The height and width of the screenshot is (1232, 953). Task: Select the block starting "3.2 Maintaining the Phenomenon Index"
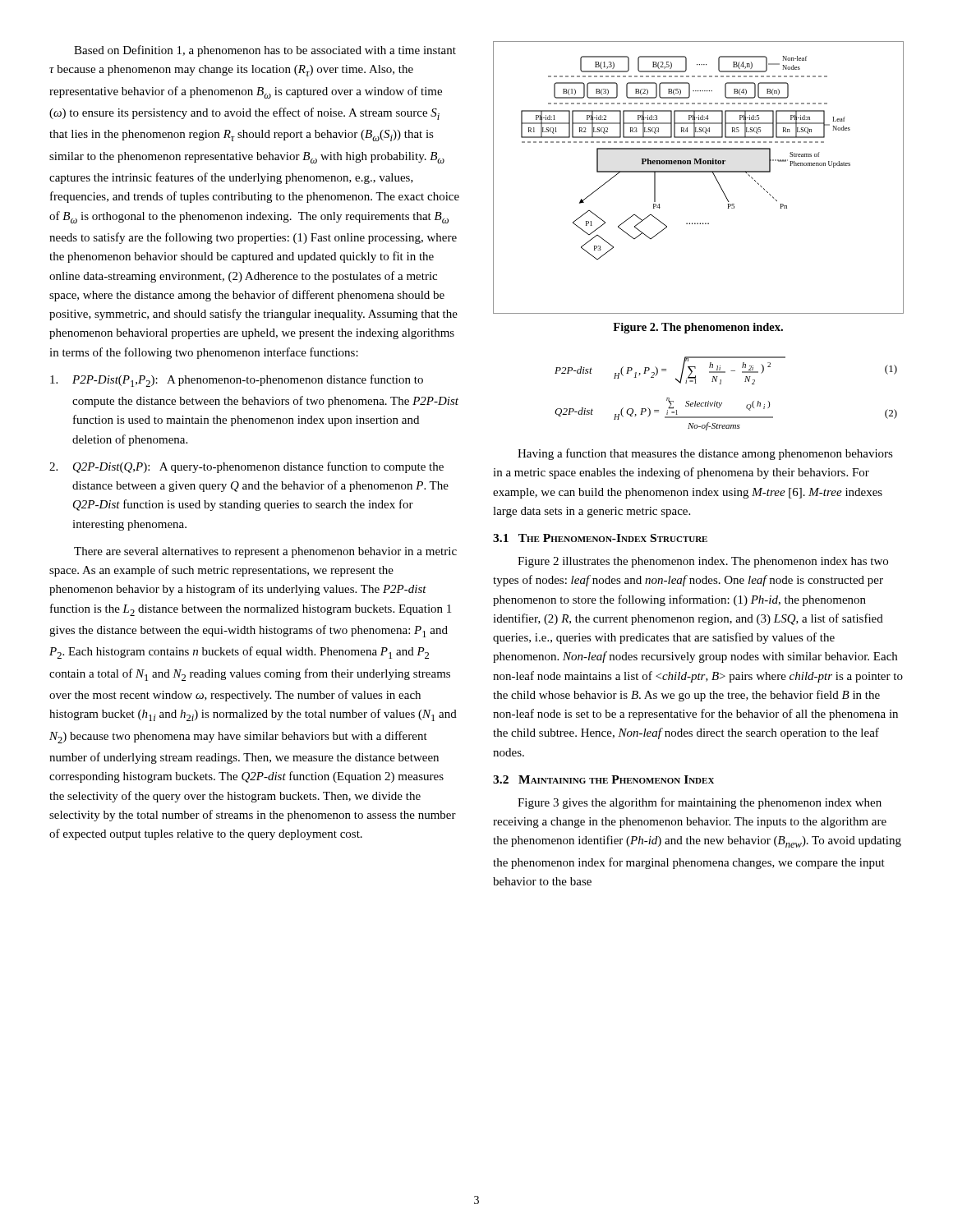(x=604, y=779)
